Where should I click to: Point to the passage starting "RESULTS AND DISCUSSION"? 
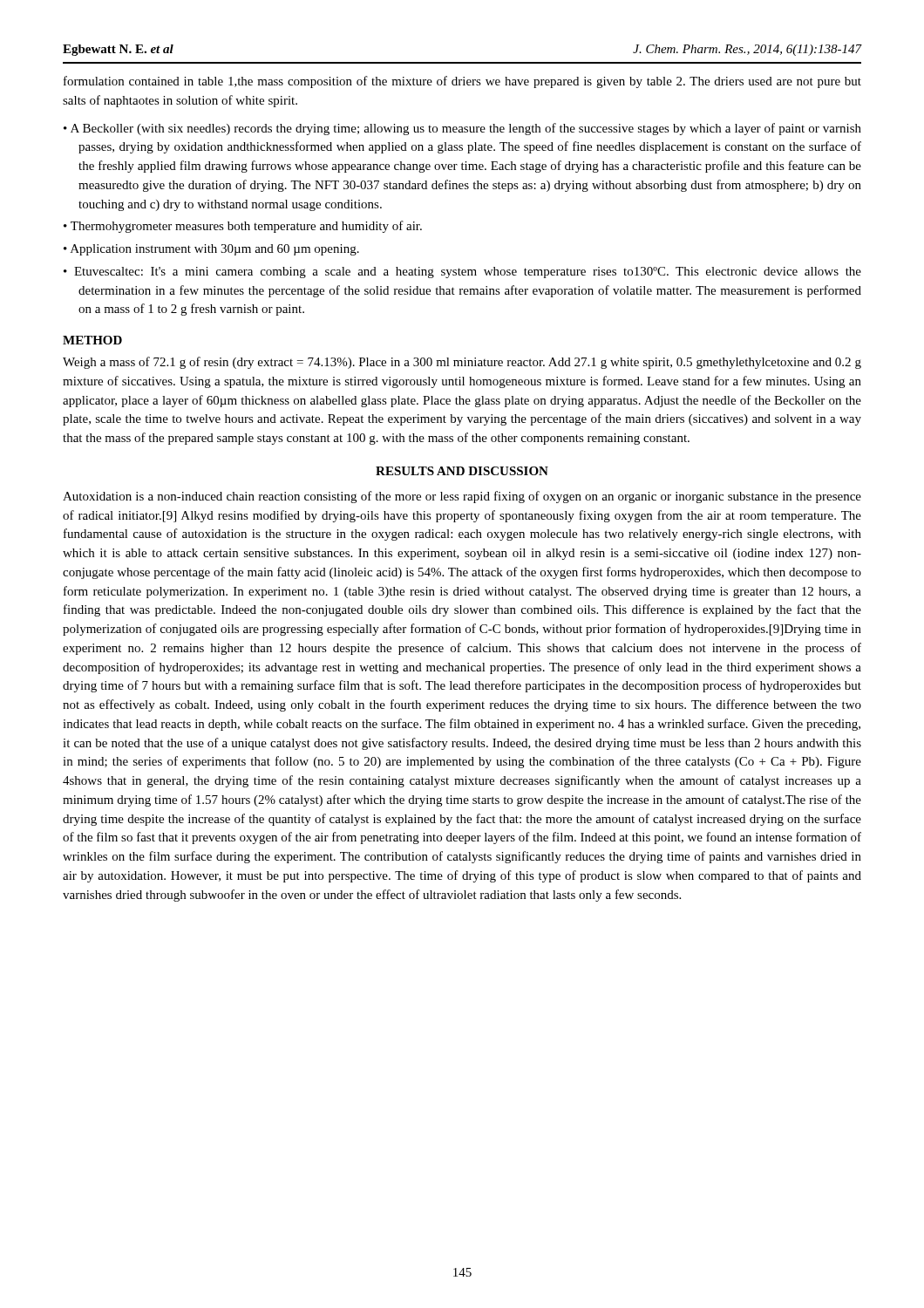462,471
